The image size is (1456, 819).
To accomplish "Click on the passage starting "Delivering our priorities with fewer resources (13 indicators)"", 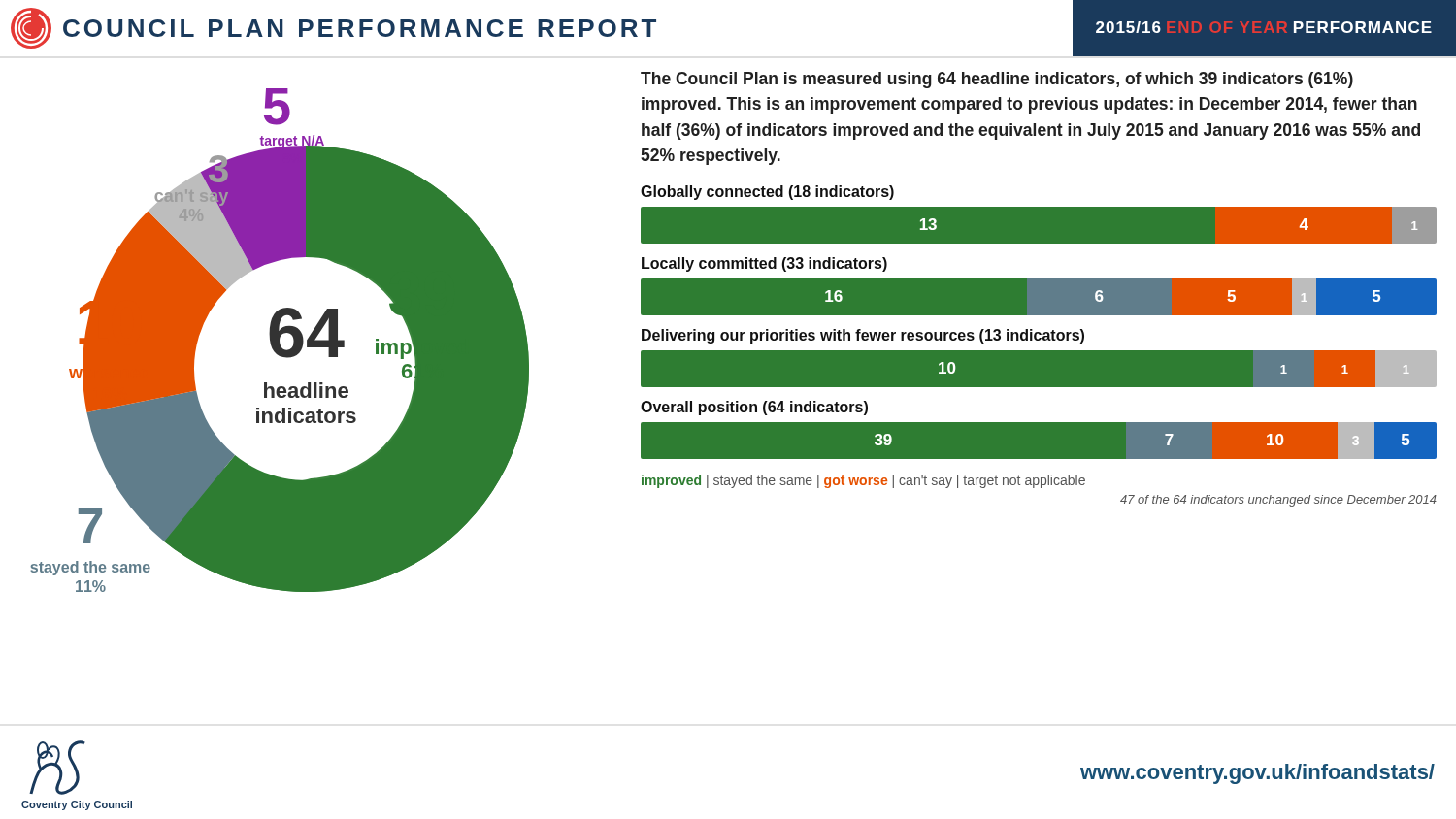I will tap(863, 335).
